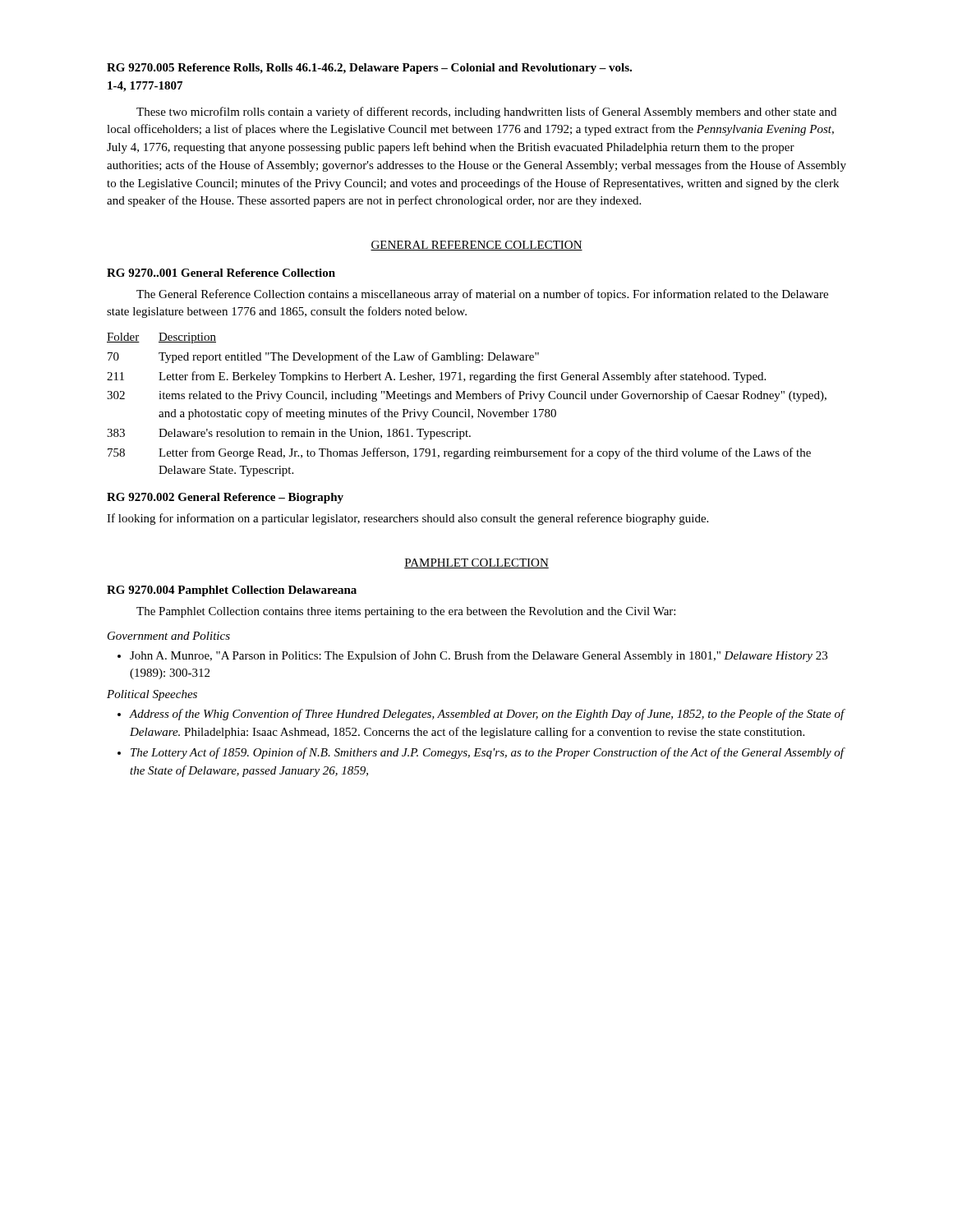Viewport: 953px width, 1232px height.
Task: Locate the text block that says "The Pamphlet Collection contains three items pertaining to"
Action: click(476, 612)
